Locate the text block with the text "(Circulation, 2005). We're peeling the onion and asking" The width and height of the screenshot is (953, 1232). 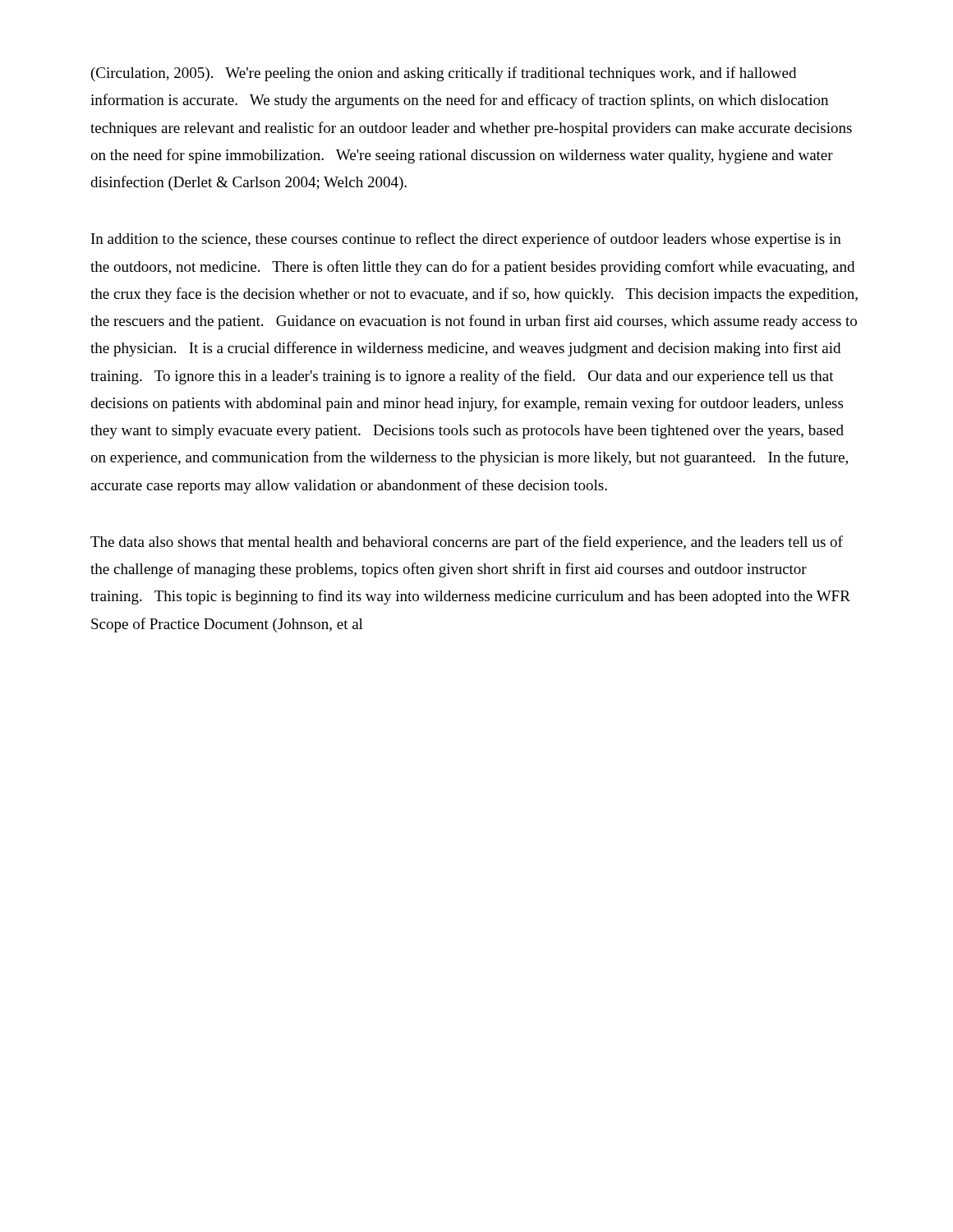click(471, 127)
